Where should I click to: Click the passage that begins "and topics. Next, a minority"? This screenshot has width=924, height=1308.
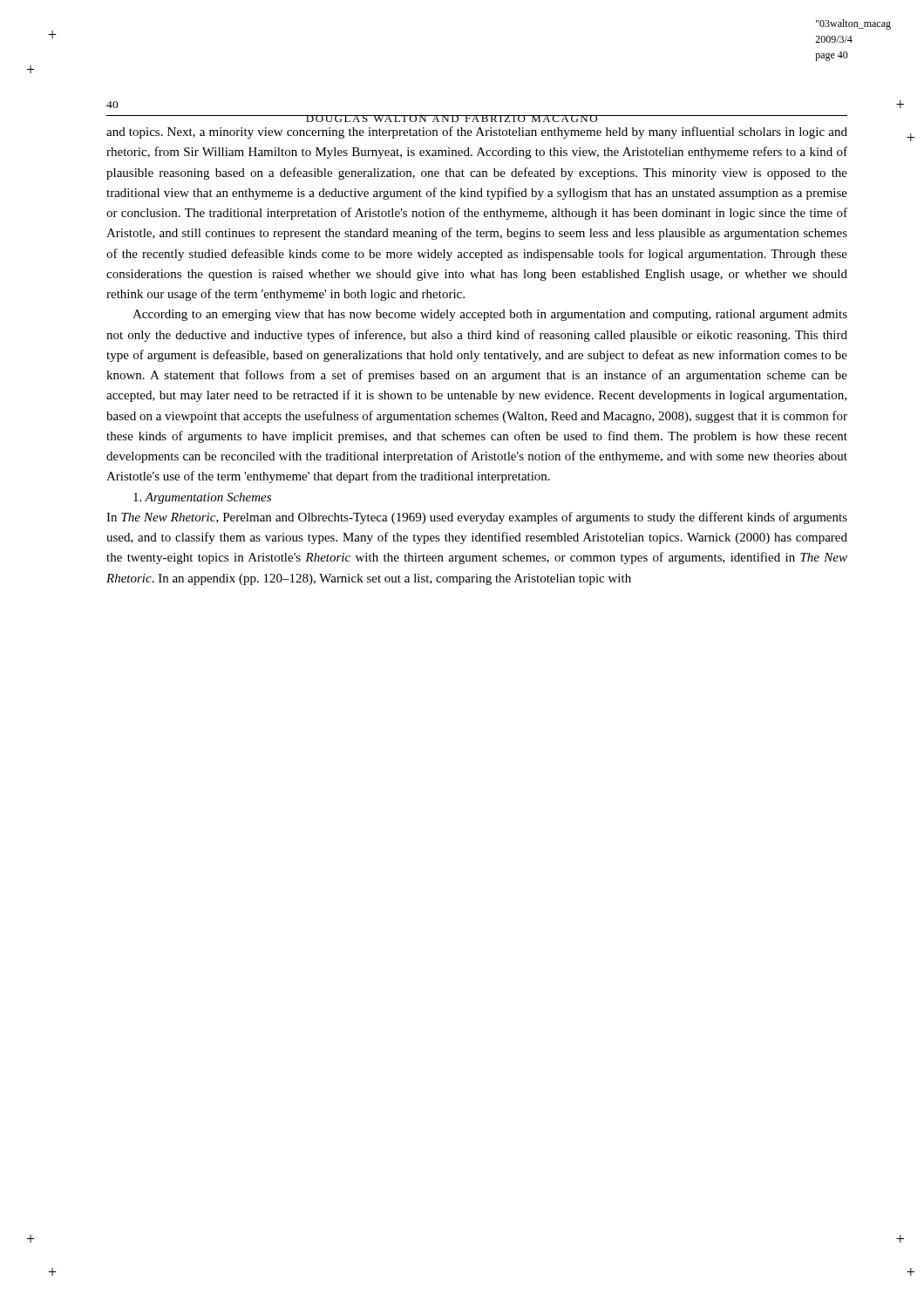(x=477, y=355)
